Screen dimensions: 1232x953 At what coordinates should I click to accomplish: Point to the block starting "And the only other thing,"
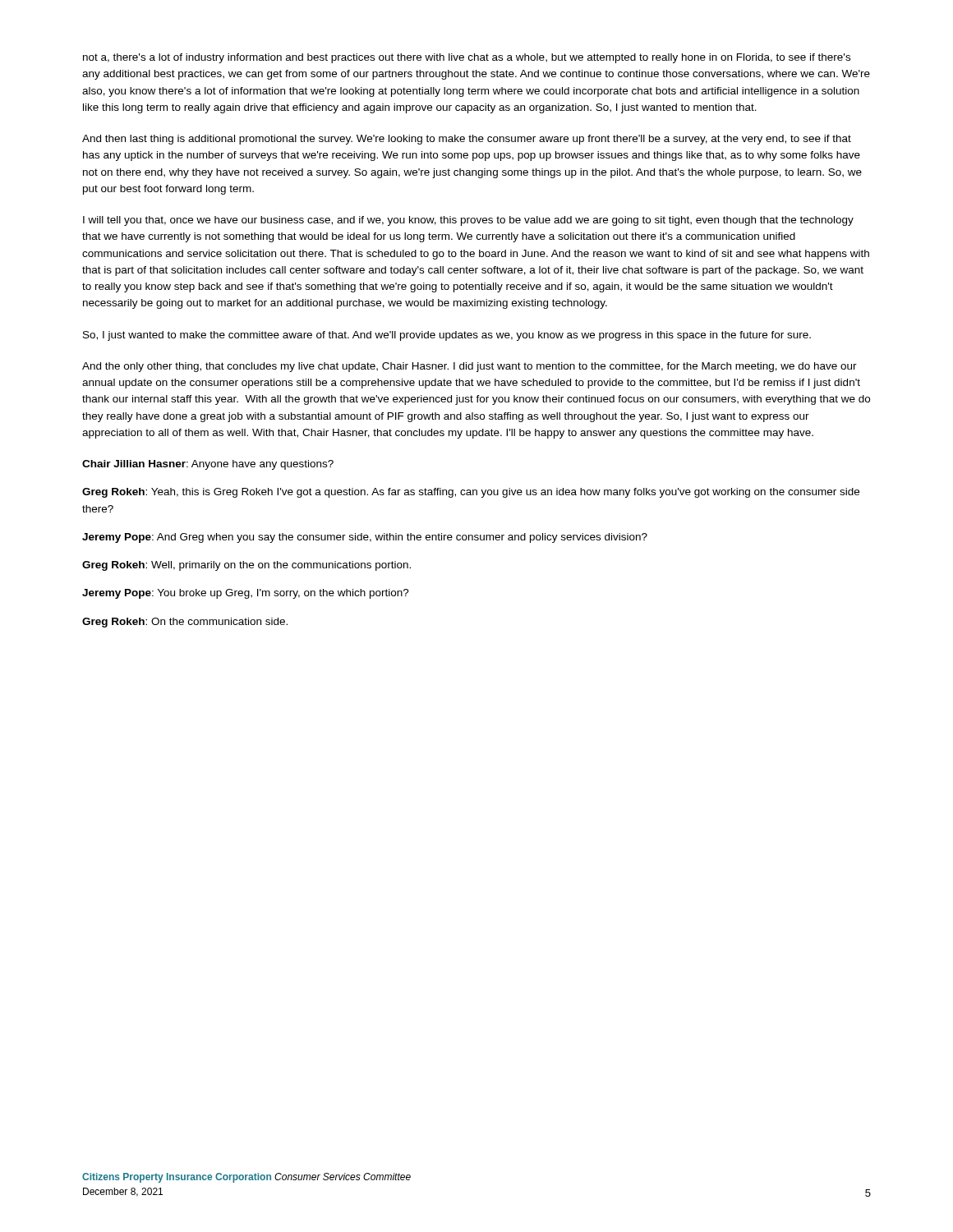(476, 399)
